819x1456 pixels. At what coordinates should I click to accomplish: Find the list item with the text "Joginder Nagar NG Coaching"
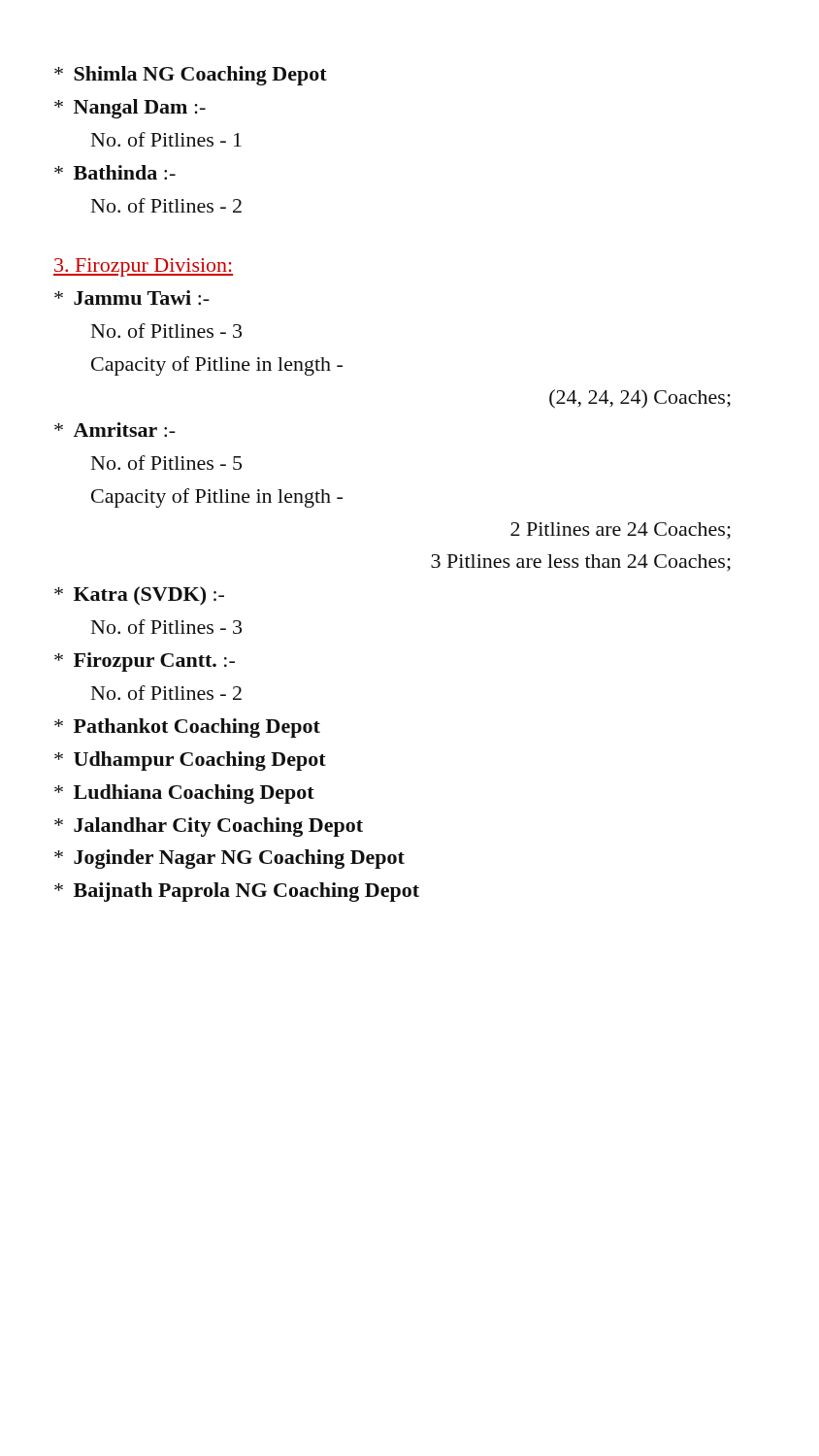tap(229, 857)
